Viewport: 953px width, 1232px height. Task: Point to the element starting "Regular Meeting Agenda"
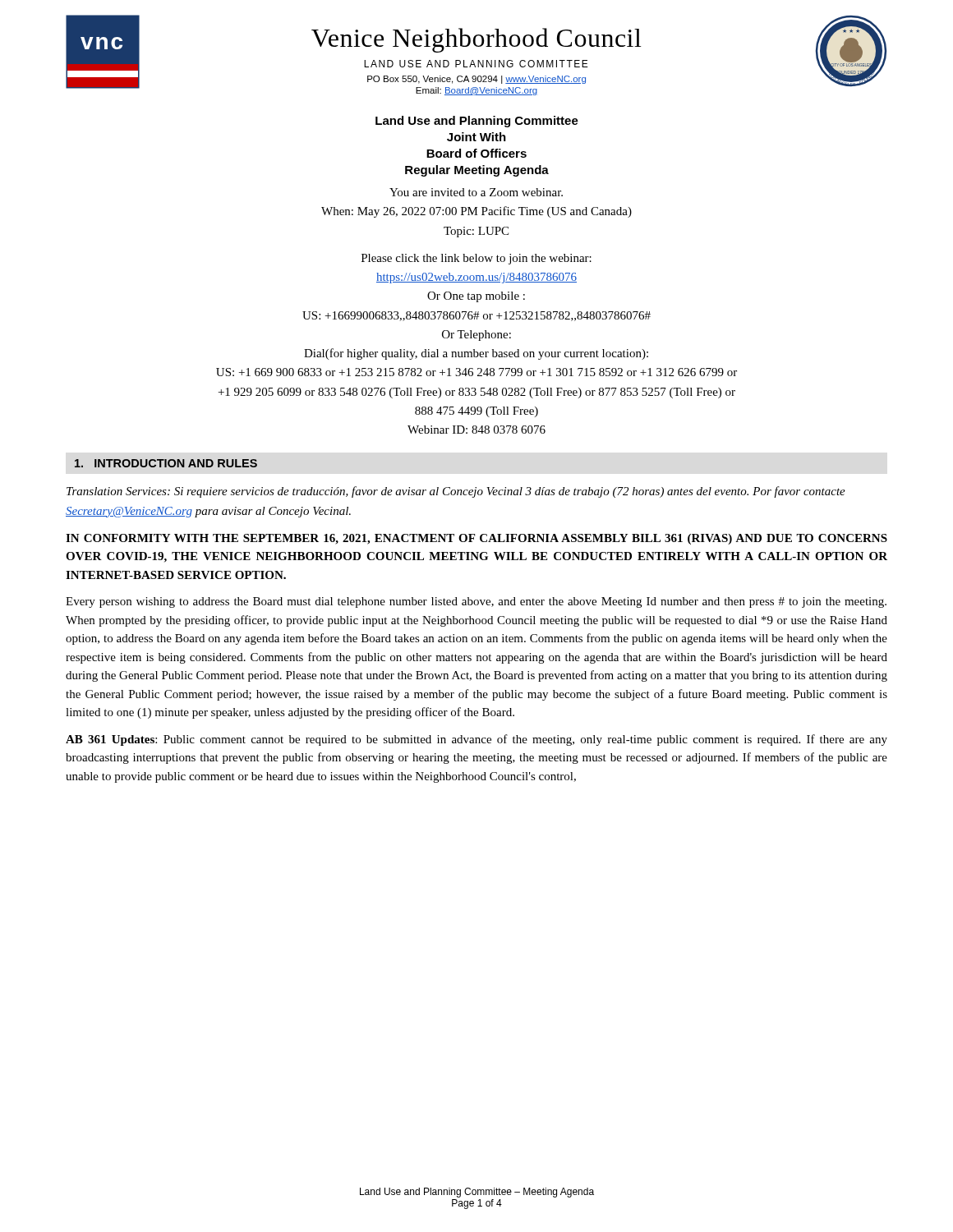point(476,170)
